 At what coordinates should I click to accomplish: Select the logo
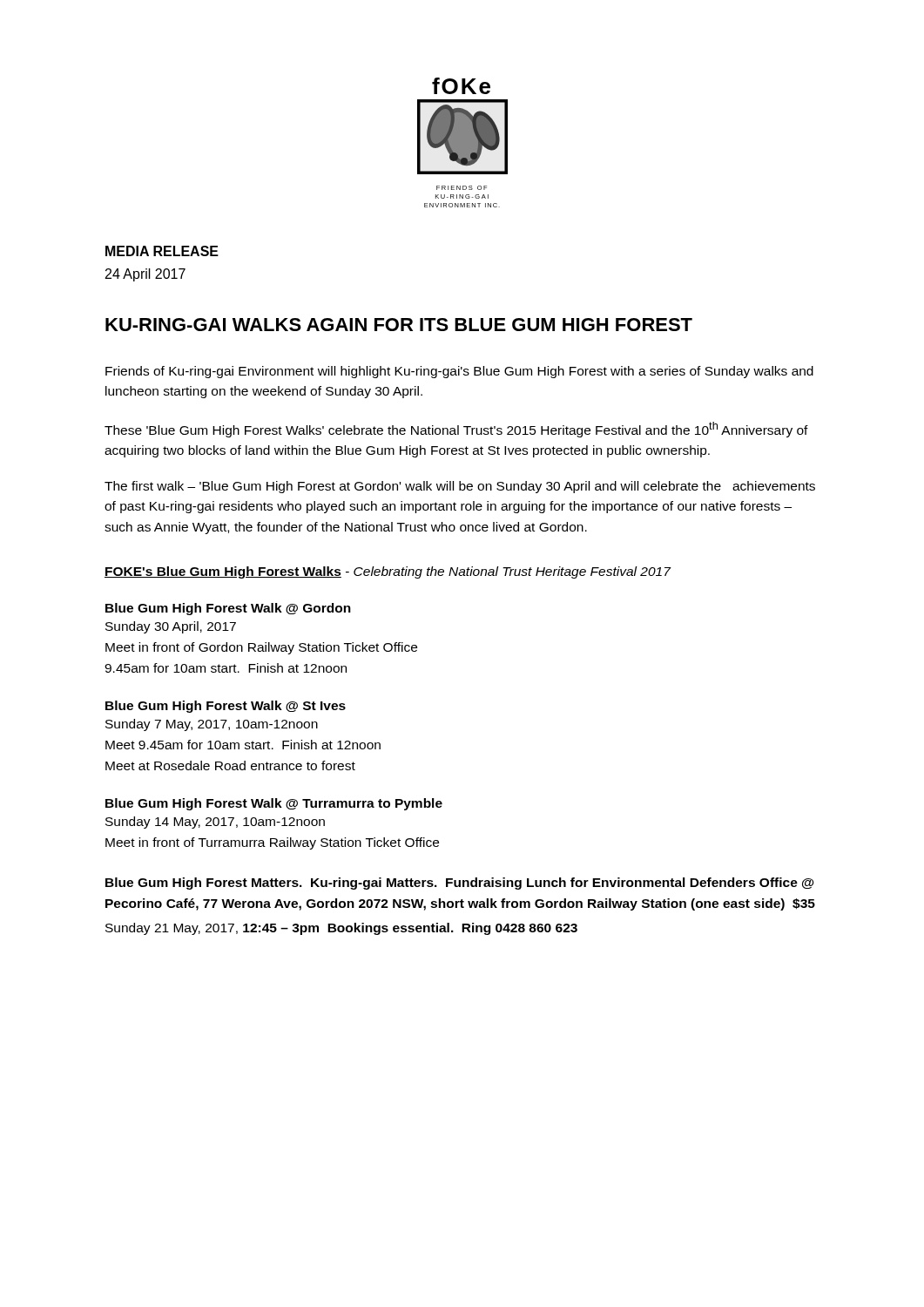[x=462, y=139]
